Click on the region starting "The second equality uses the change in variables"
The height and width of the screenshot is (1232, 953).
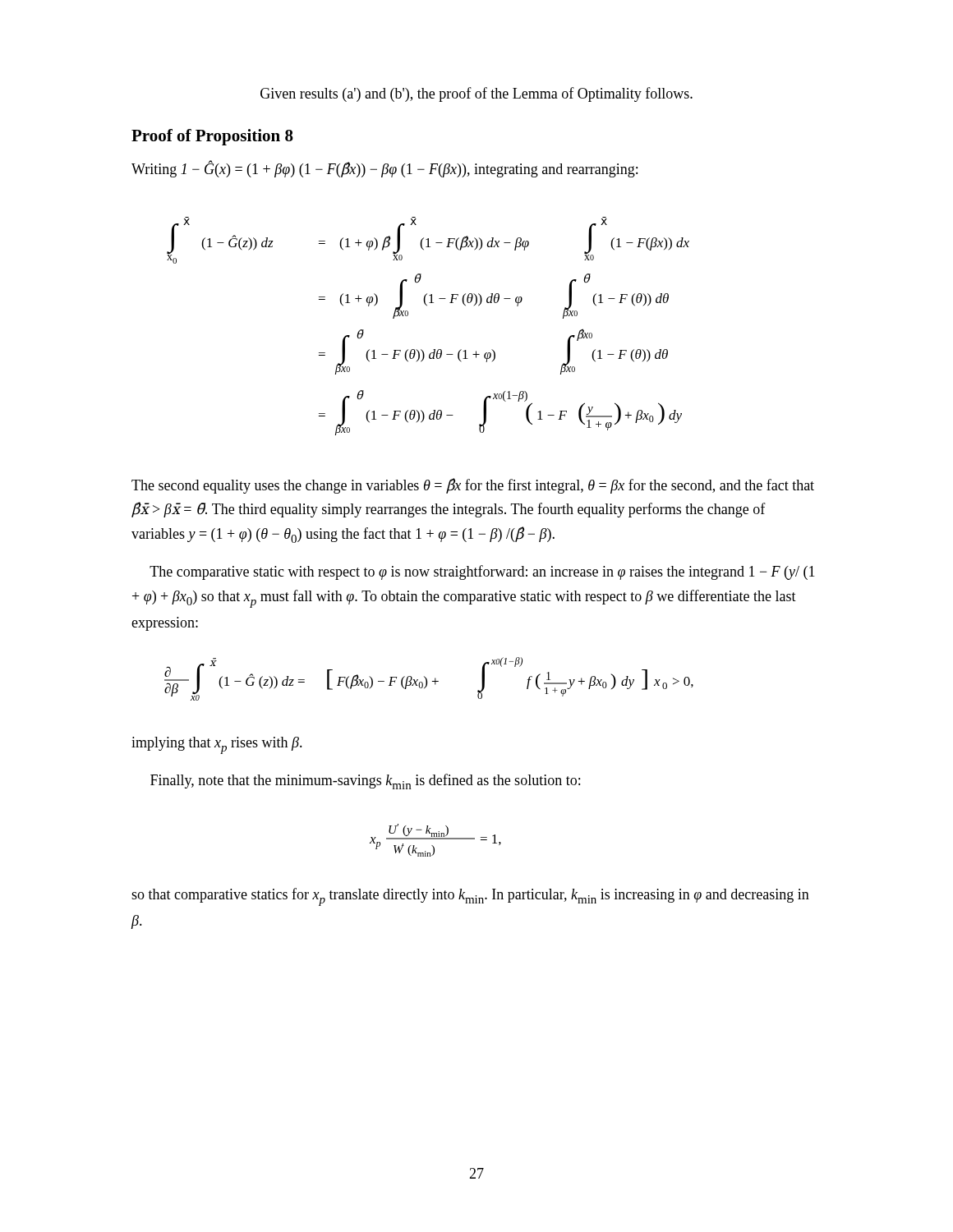473,511
